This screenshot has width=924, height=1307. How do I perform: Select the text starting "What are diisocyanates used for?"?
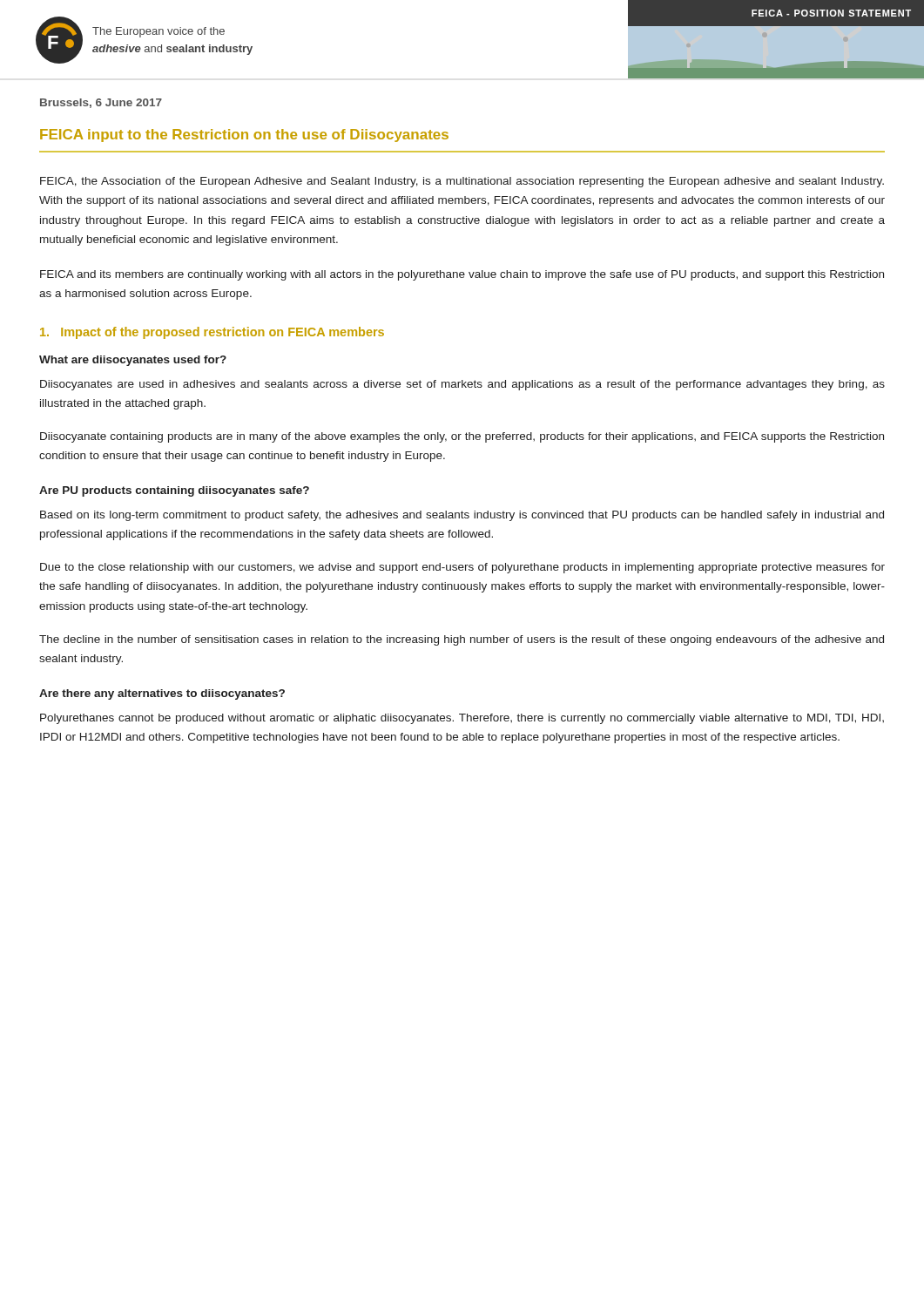[133, 359]
